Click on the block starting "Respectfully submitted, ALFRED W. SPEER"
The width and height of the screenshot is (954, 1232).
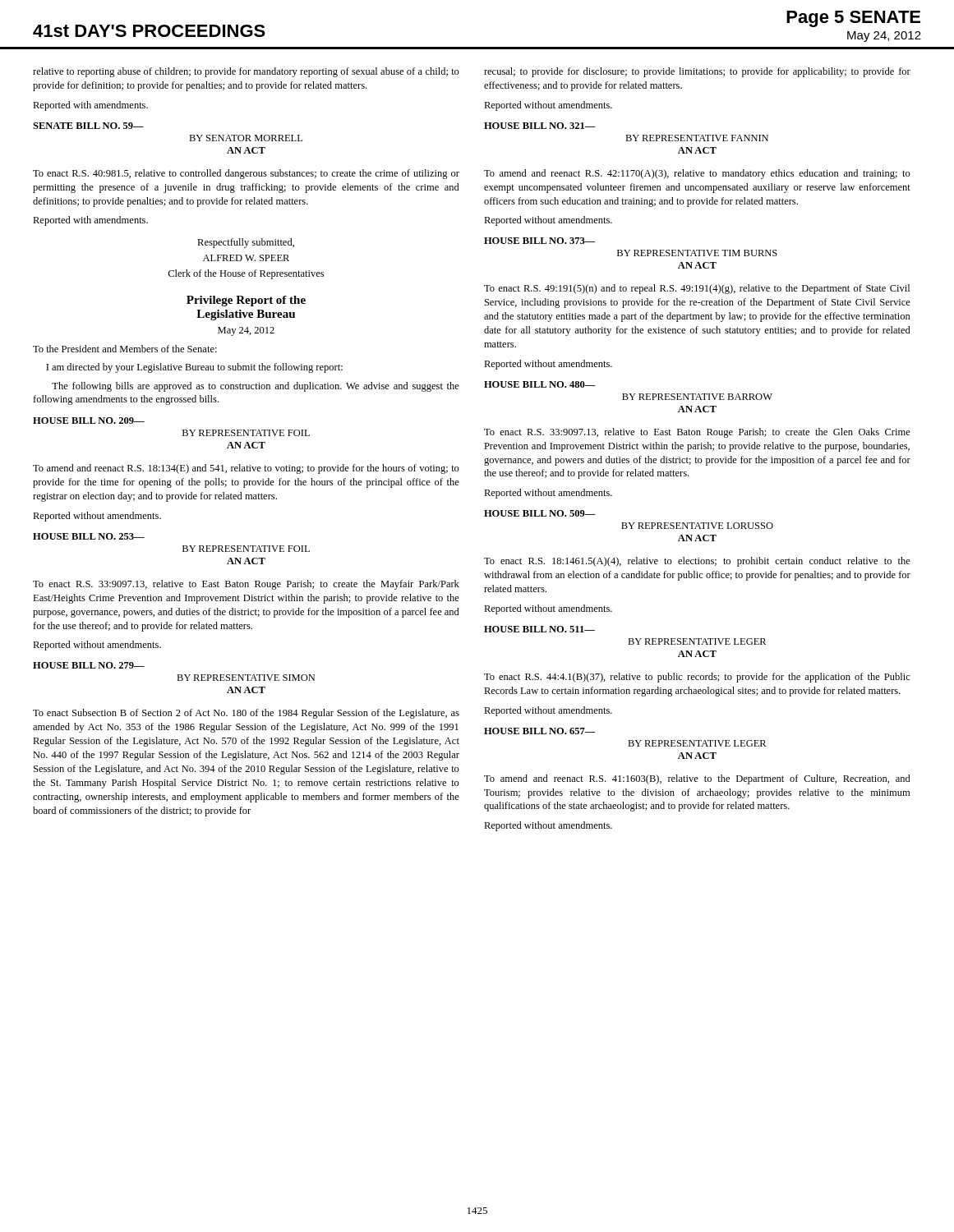click(246, 258)
